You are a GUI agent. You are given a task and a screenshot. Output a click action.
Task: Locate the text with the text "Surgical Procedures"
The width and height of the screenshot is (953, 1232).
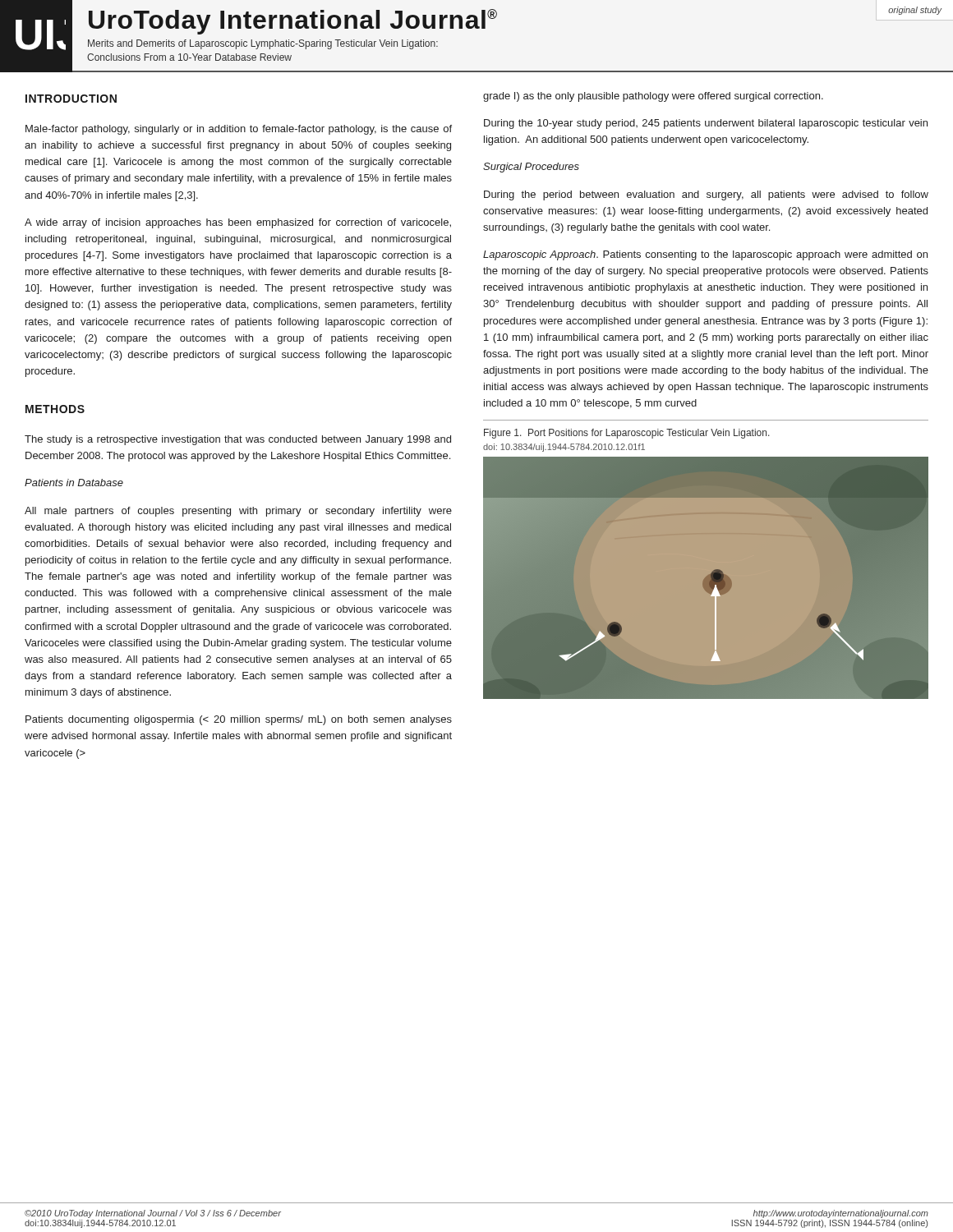point(531,168)
